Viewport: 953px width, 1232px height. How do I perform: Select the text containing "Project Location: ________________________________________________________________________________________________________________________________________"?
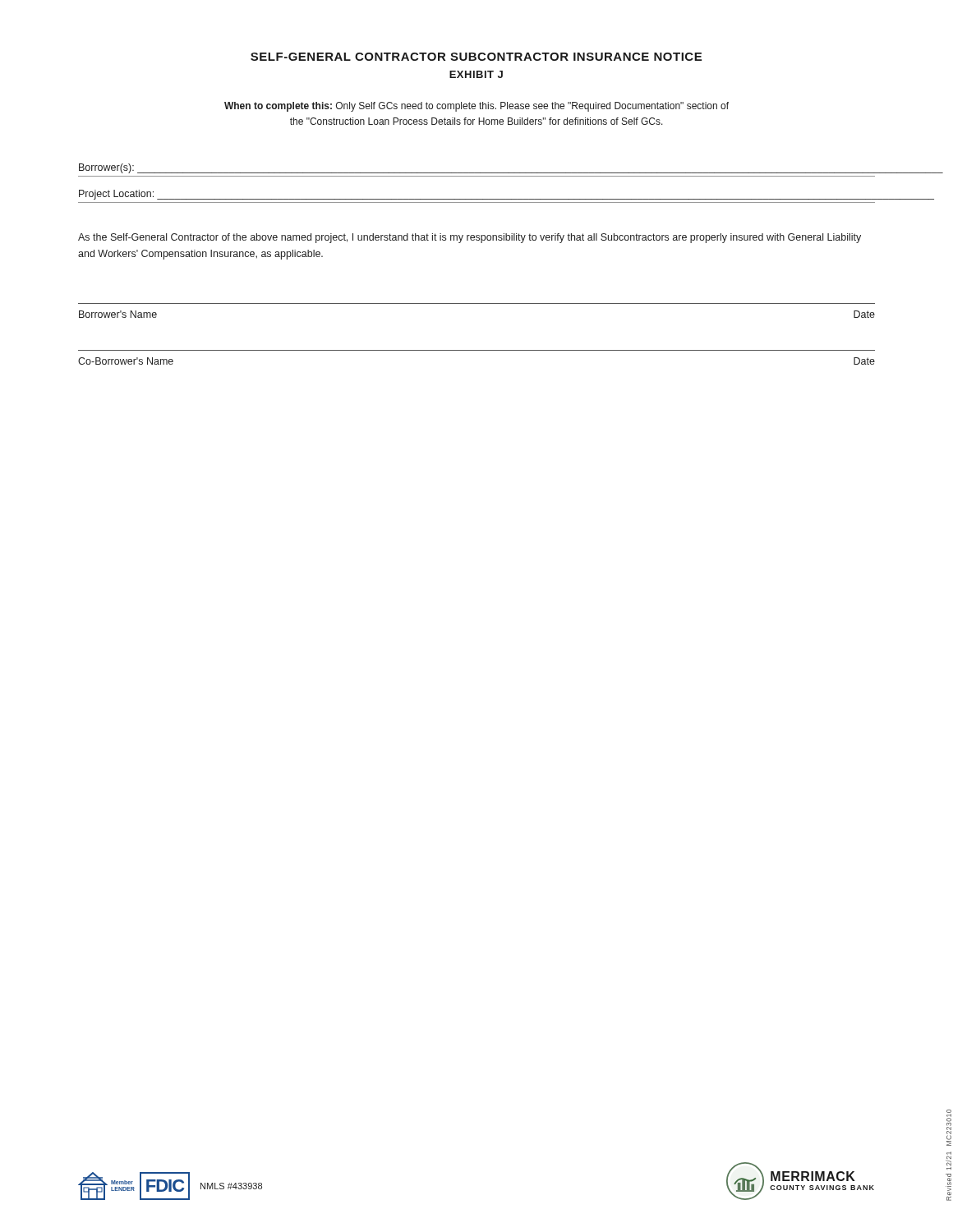[476, 194]
